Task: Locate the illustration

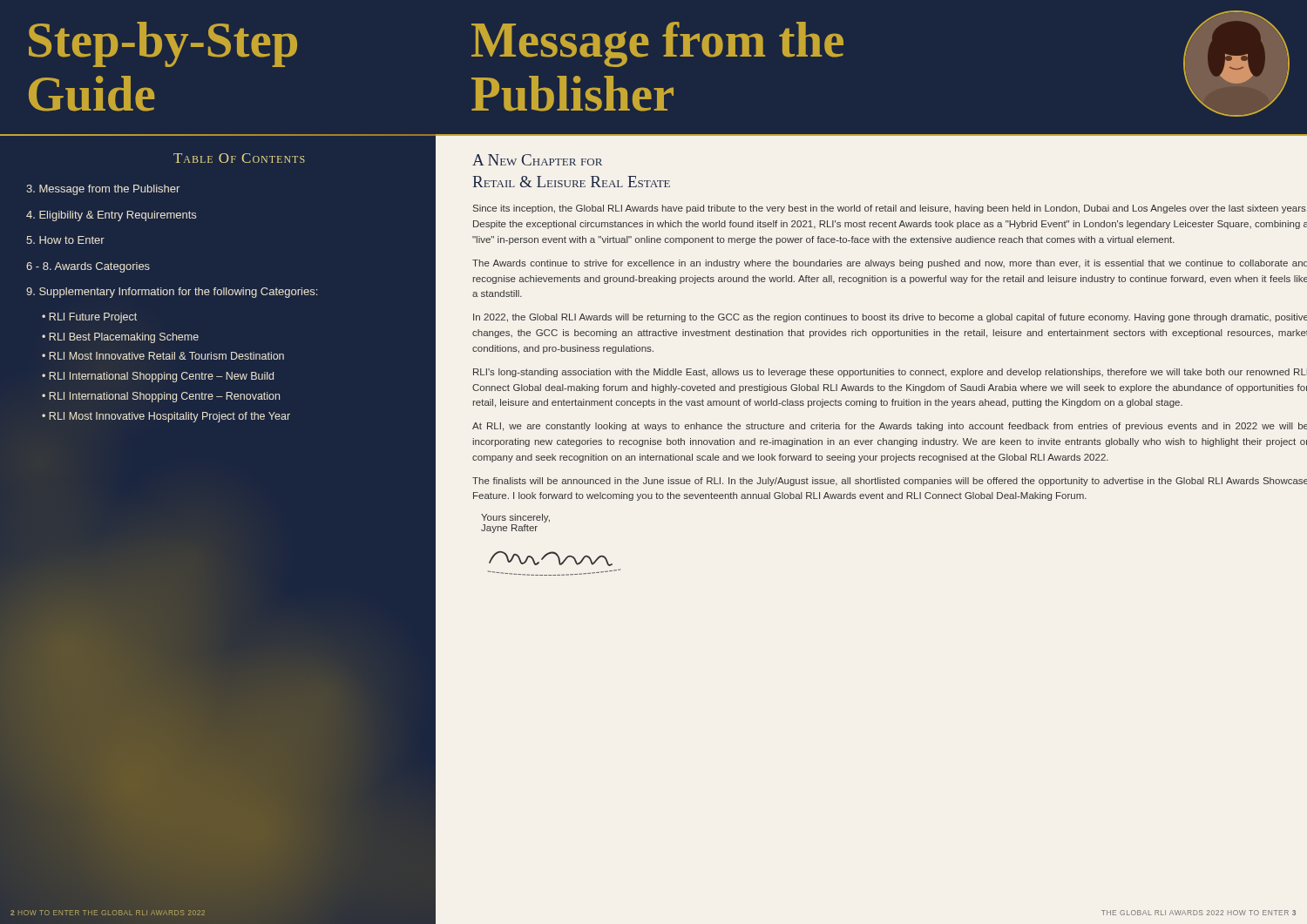Action: tap(894, 564)
